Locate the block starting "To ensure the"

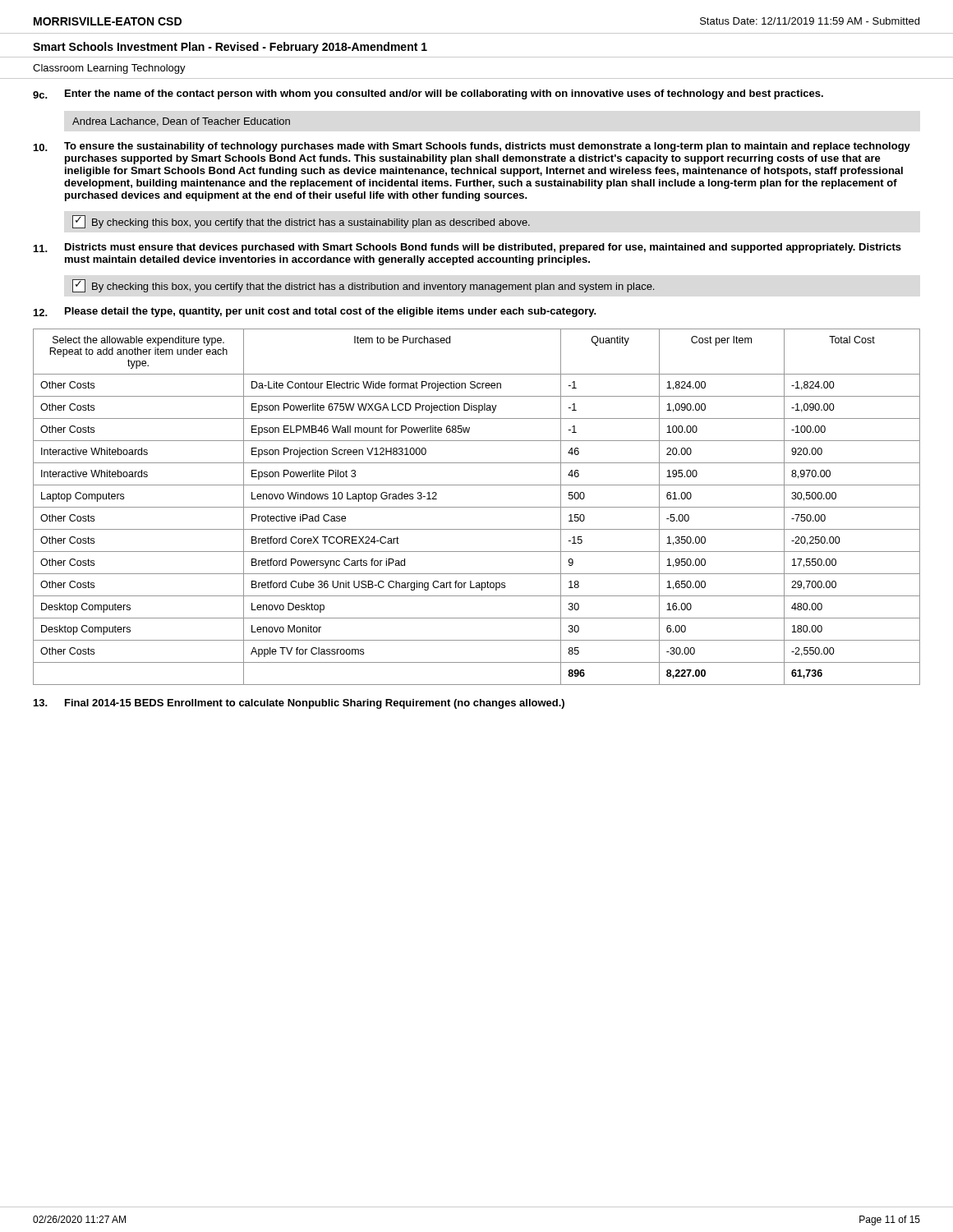click(x=487, y=170)
